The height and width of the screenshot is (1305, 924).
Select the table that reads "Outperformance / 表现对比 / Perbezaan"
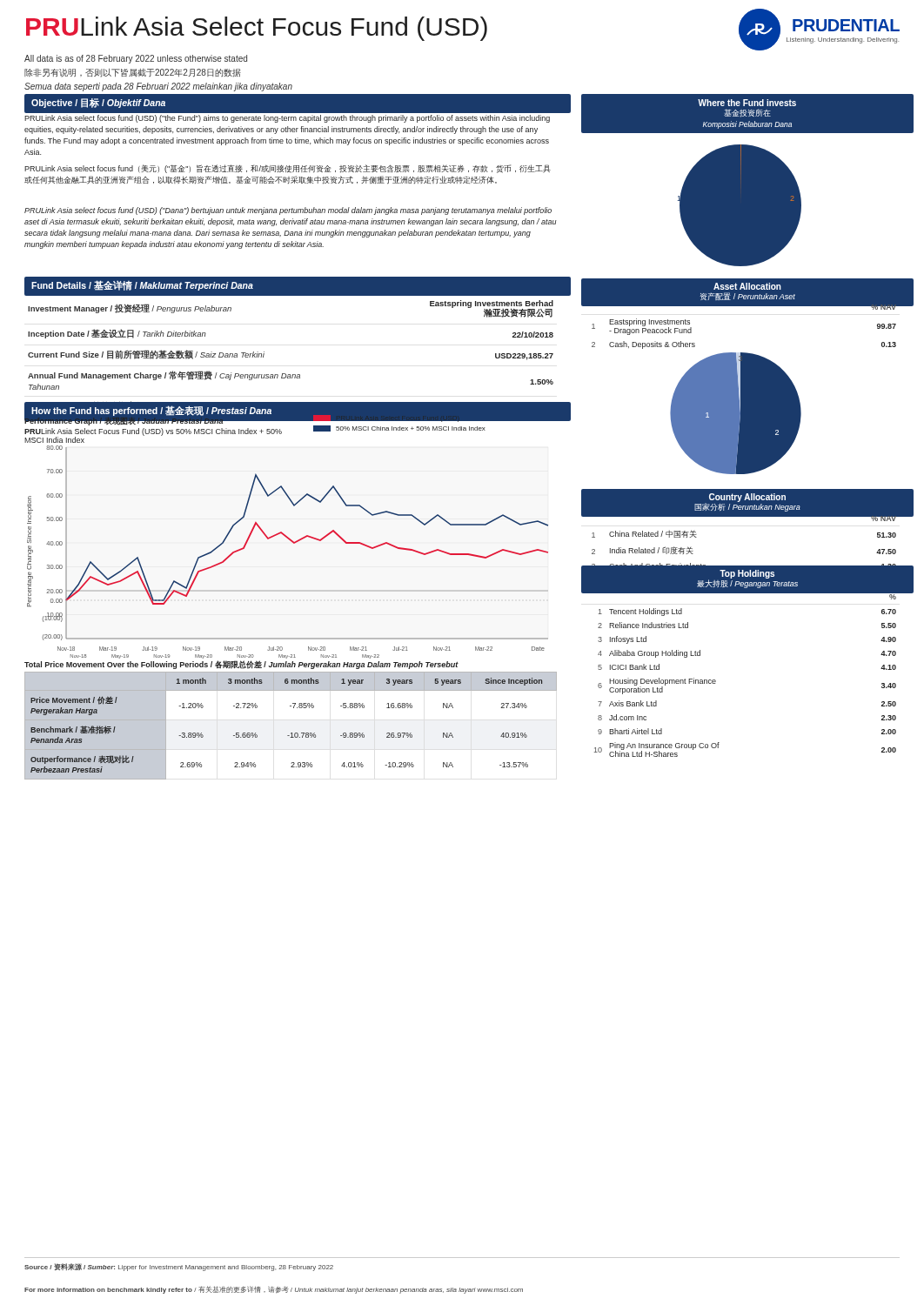tap(291, 726)
